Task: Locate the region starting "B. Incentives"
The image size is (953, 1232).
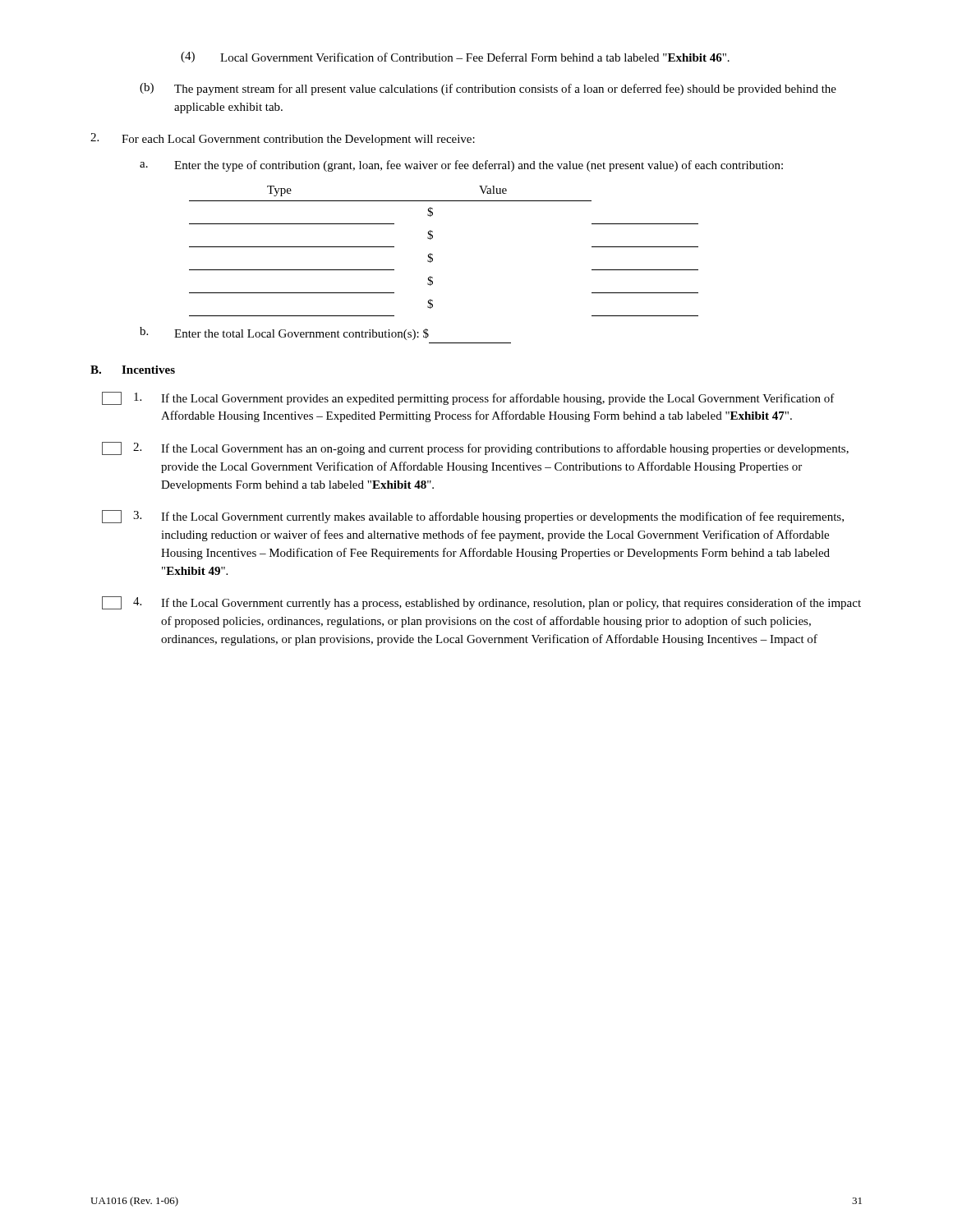Action: click(133, 370)
